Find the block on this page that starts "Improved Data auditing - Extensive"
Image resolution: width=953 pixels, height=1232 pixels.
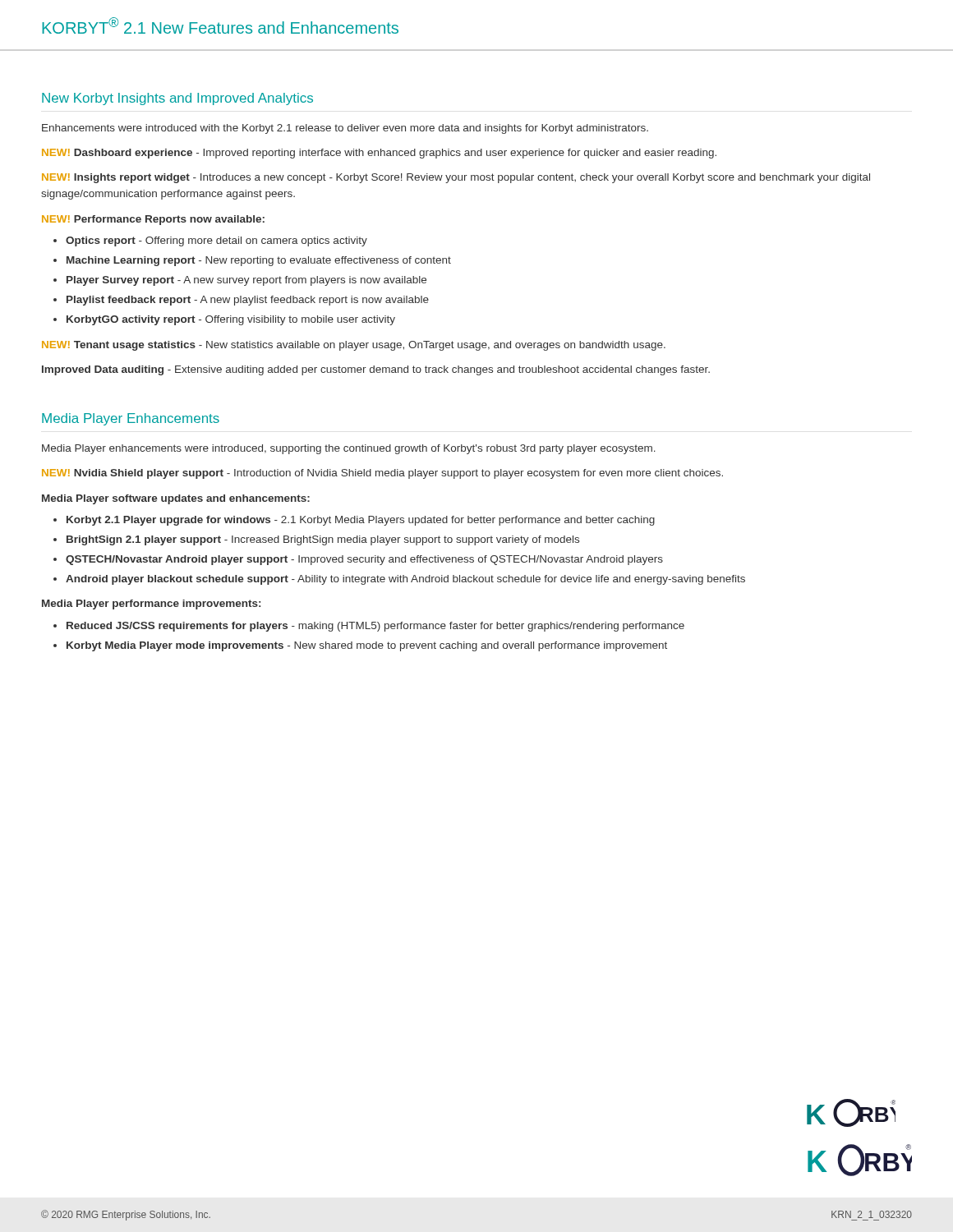pos(376,369)
